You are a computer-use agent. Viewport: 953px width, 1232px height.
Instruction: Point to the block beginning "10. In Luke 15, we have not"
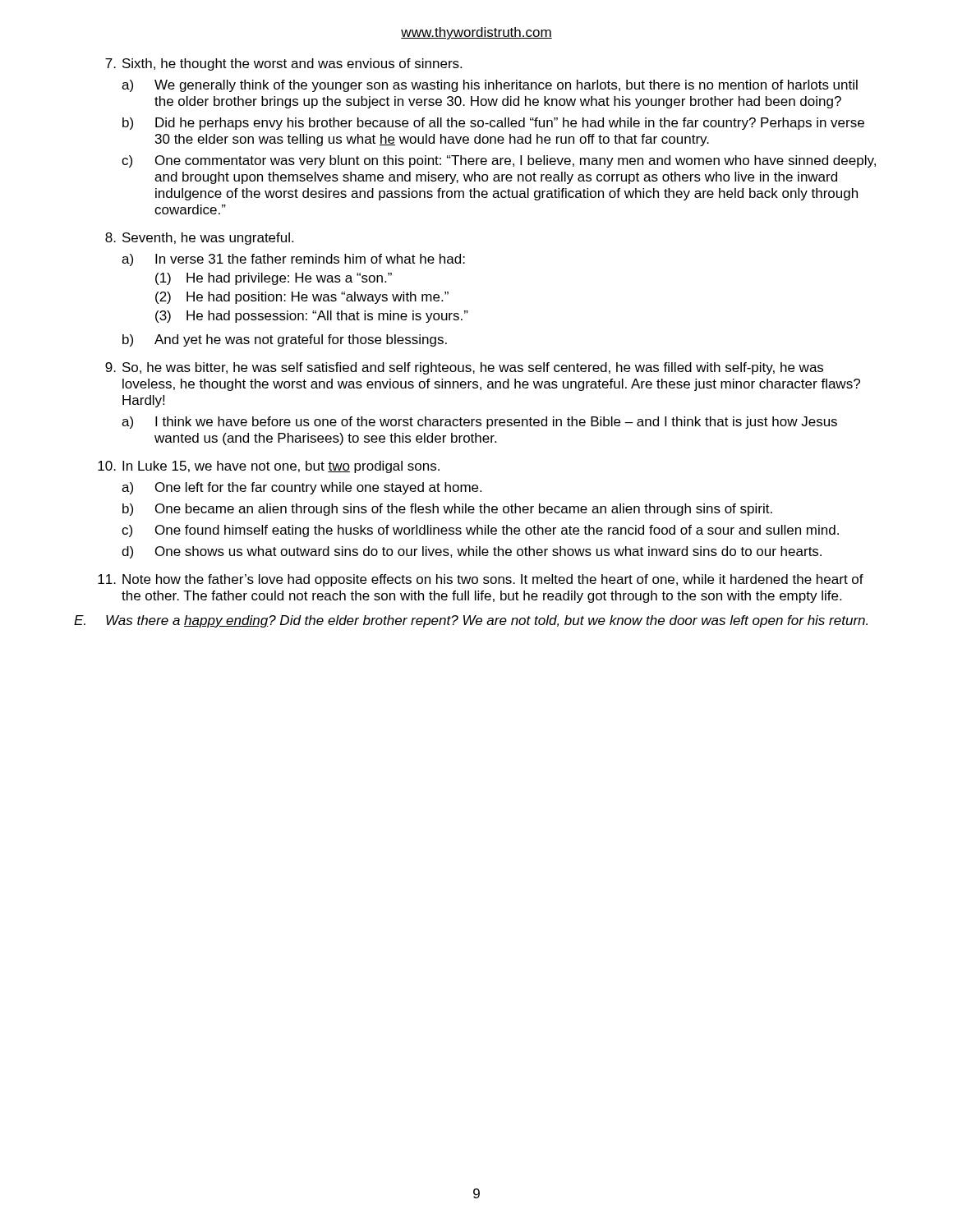(476, 511)
